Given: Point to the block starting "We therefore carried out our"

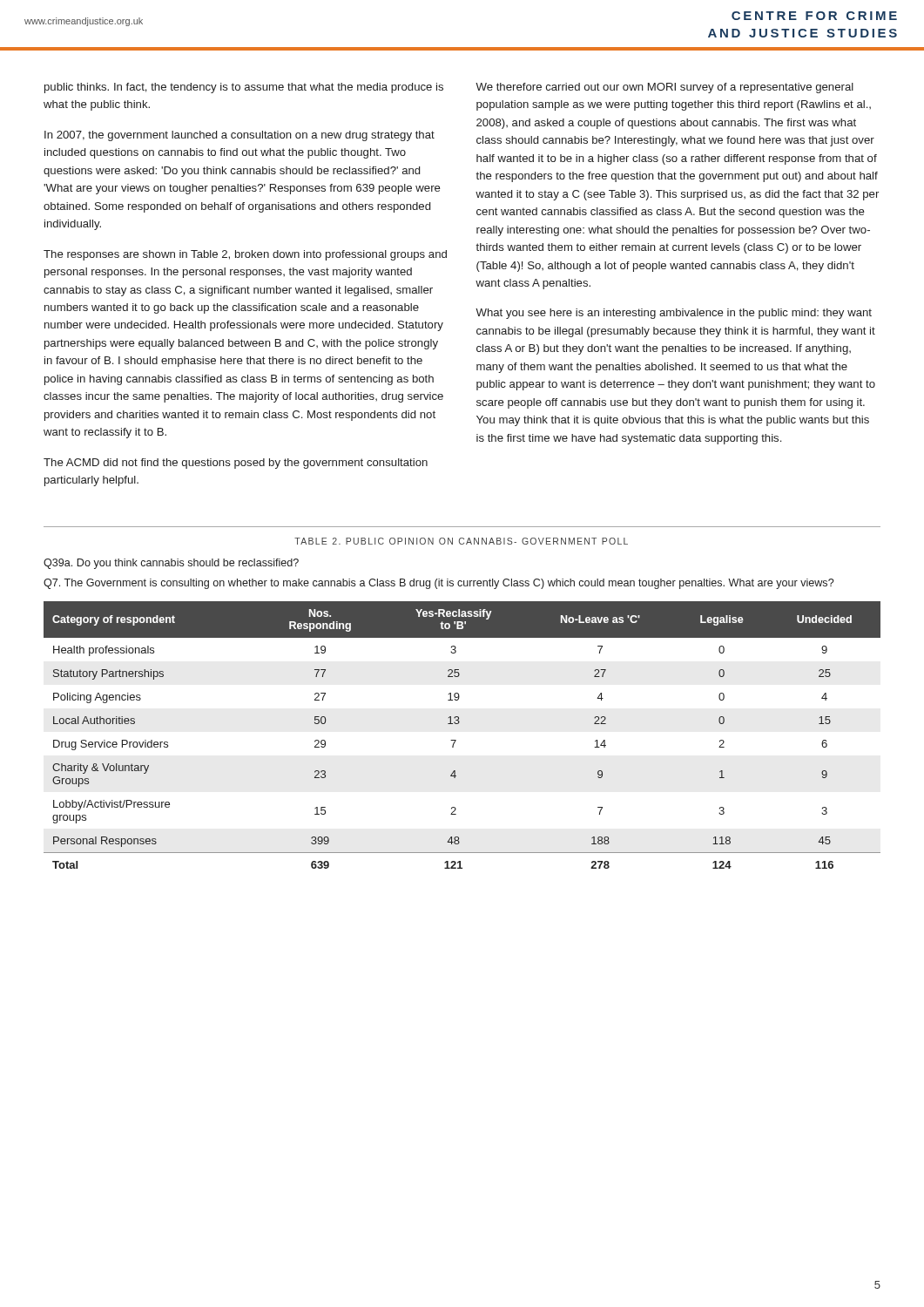Looking at the screenshot, I should tap(678, 263).
